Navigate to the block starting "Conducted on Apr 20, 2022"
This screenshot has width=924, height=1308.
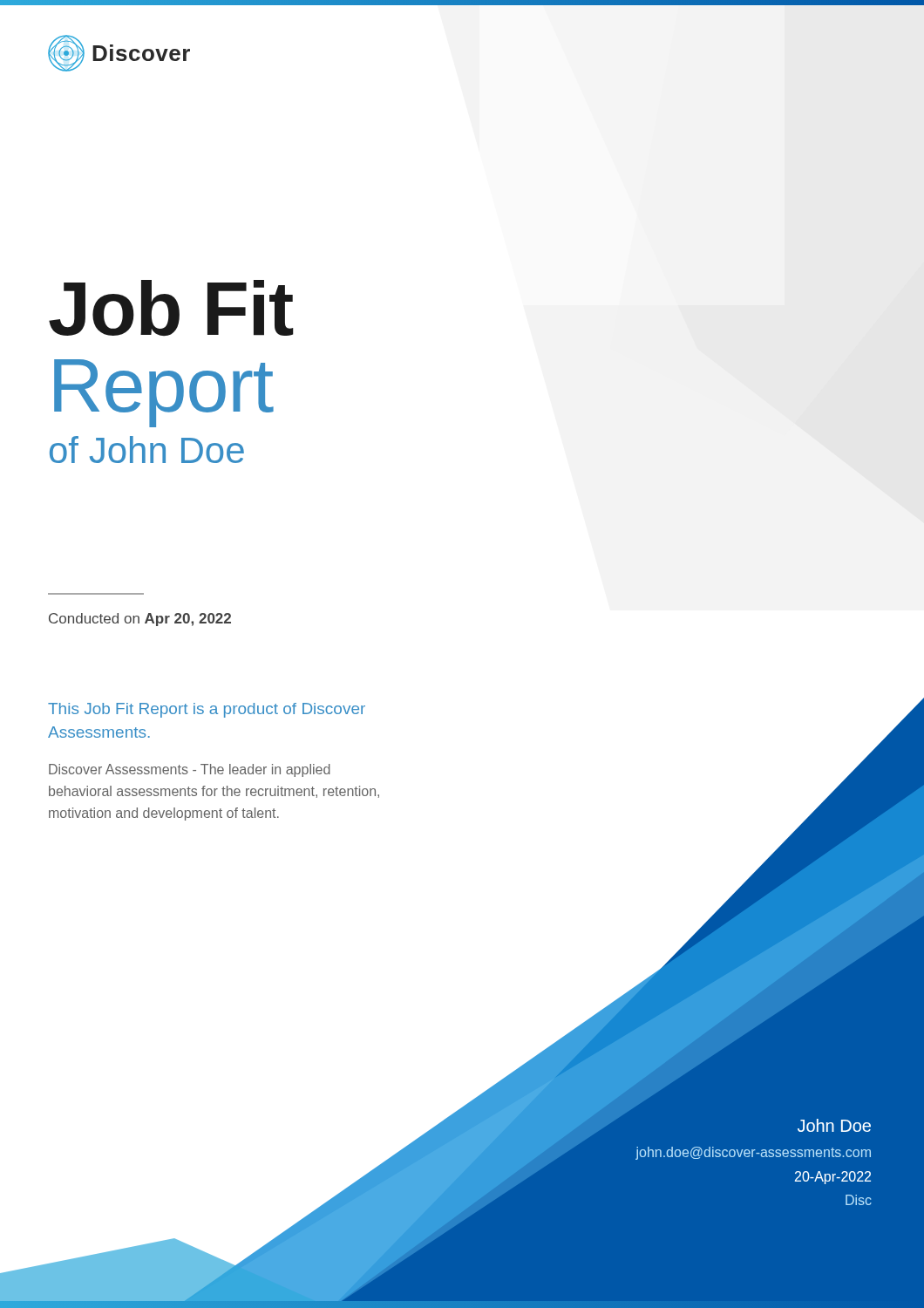pos(140,619)
